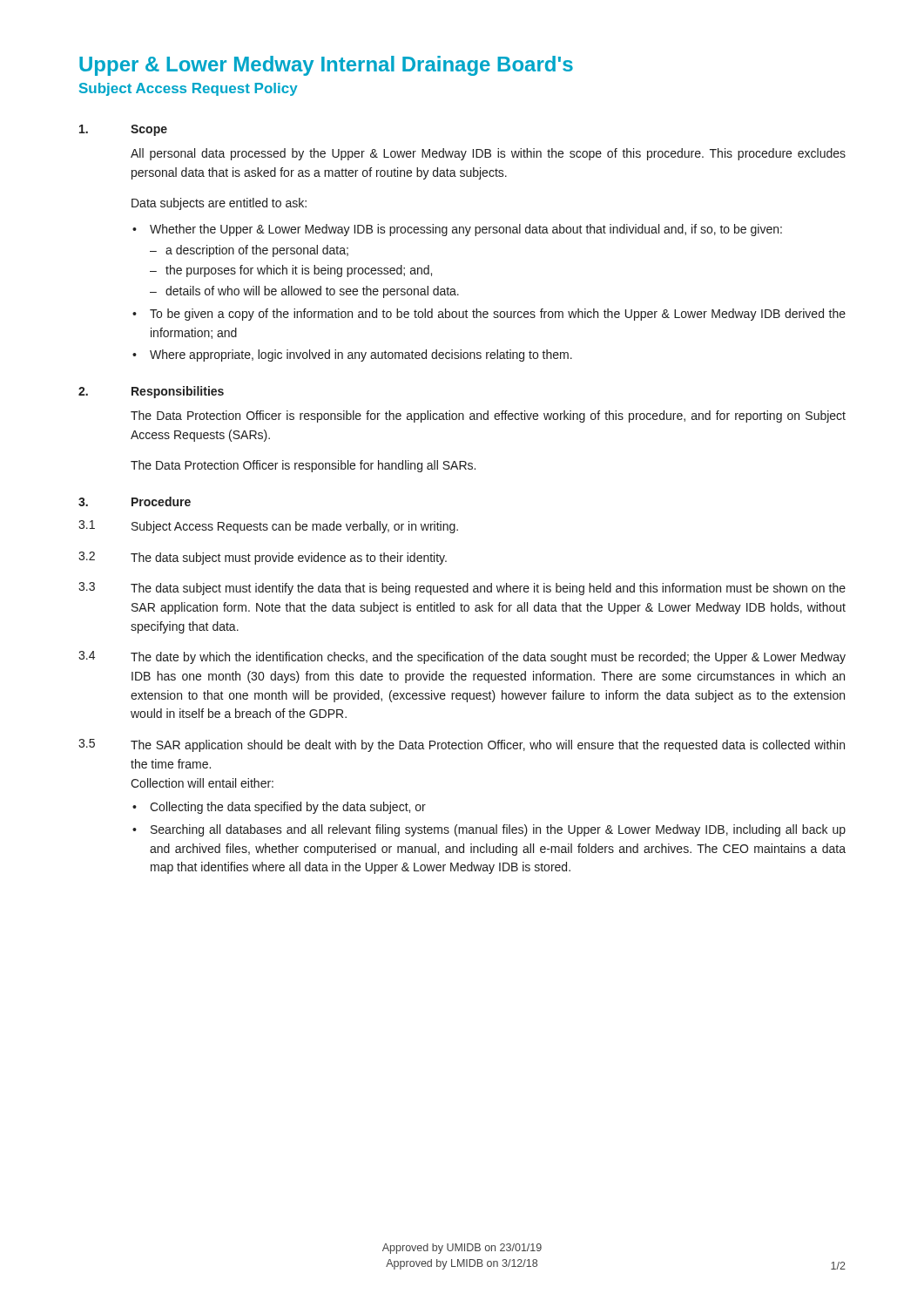
Task: Locate the text "2. Responsibilities"
Action: point(151,391)
